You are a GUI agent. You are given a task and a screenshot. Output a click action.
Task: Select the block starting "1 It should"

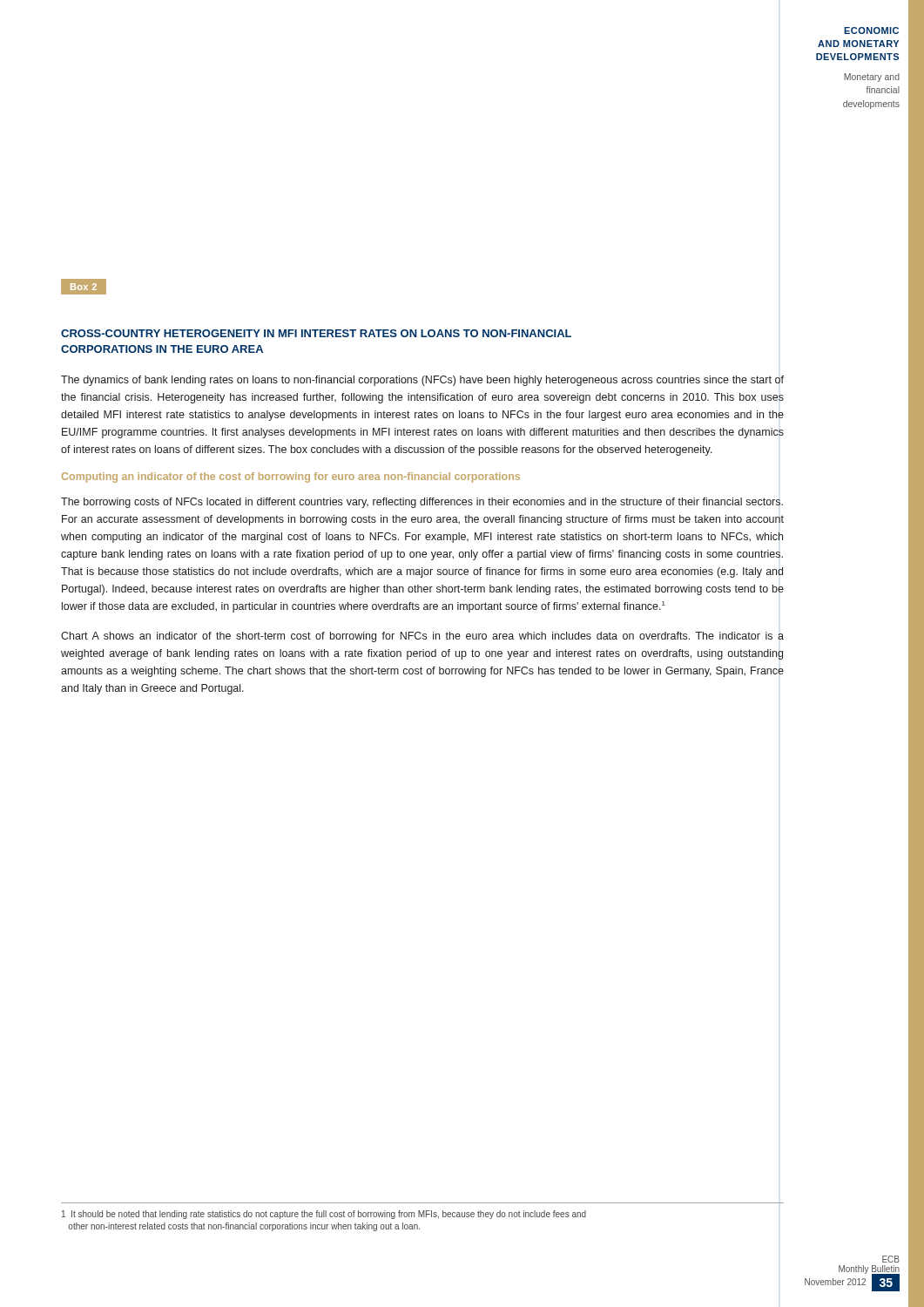point(324,1220)
